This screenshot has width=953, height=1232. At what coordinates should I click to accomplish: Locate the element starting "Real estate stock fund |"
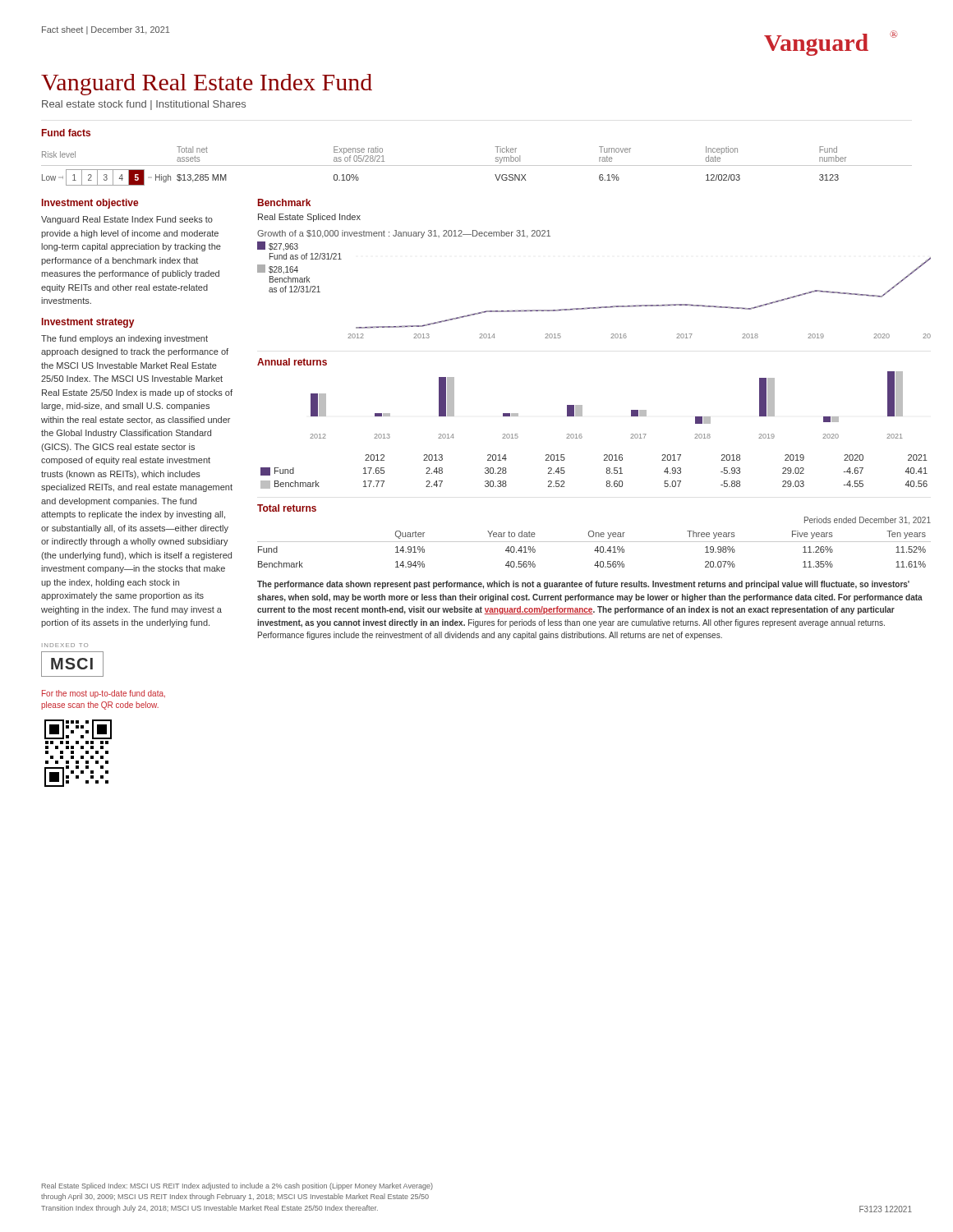(144, 104)
